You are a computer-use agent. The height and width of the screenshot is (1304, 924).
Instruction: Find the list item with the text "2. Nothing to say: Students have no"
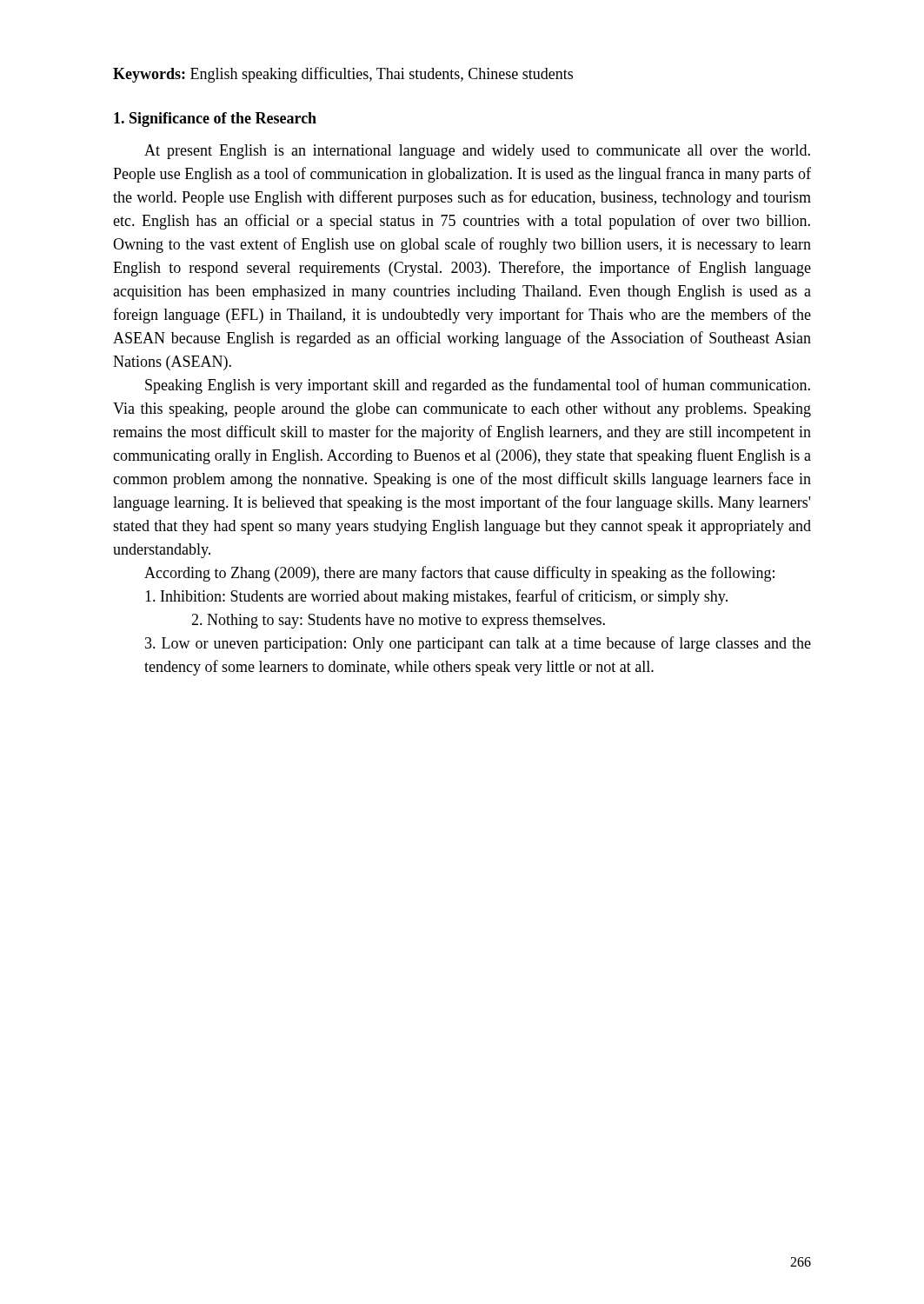(462, 620)
